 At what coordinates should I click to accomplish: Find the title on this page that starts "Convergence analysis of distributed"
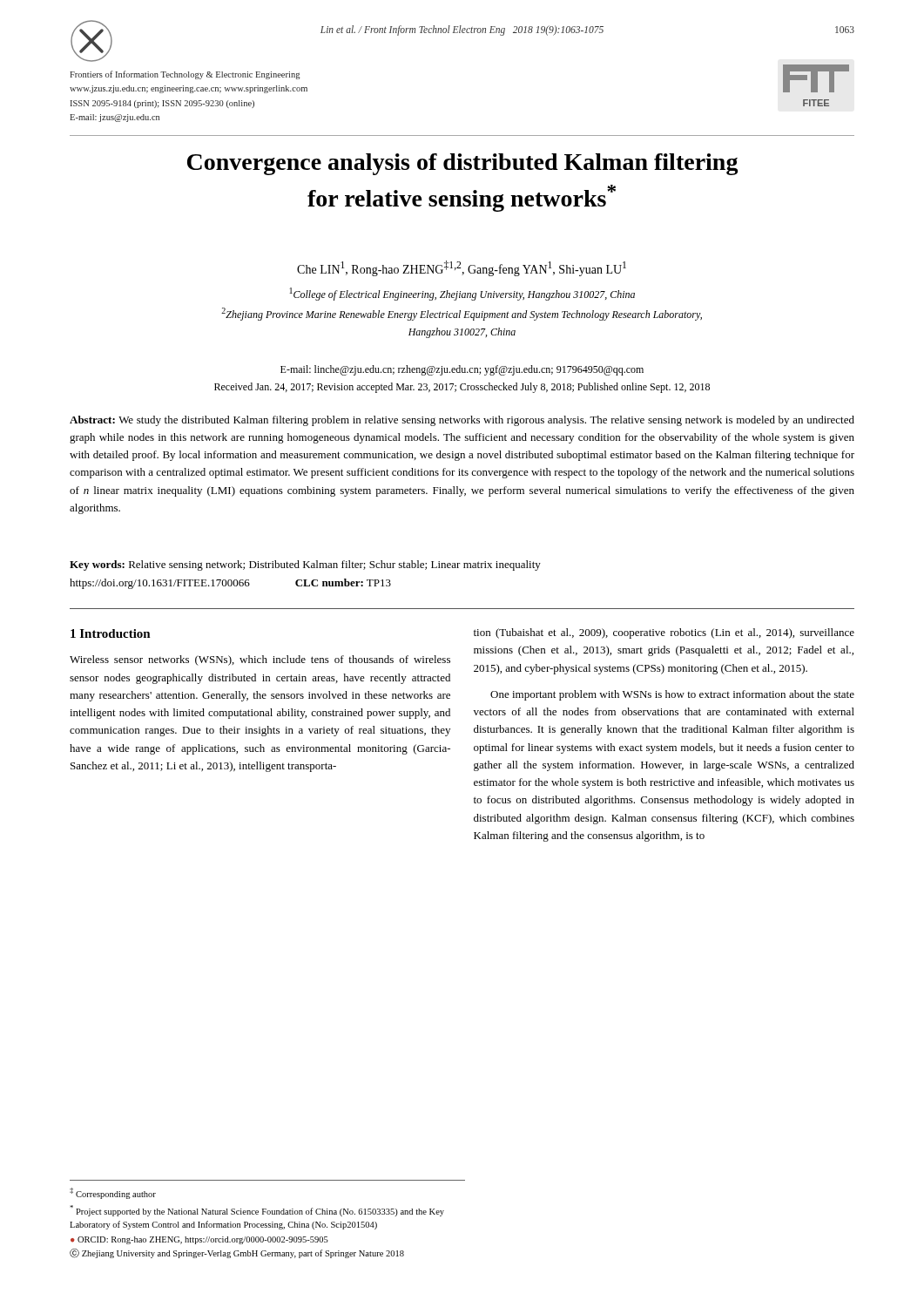[x=462, y=181]
